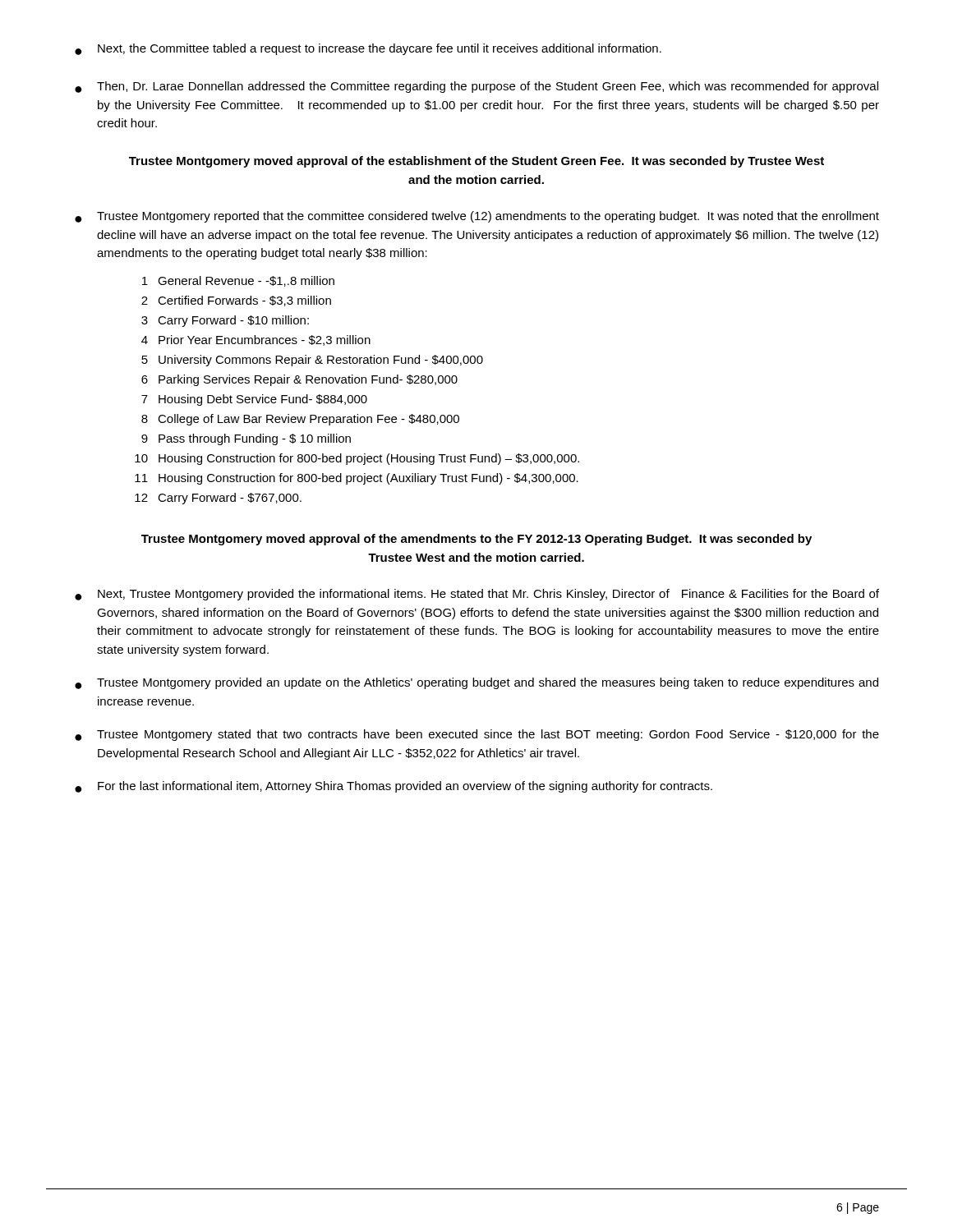Click on the list item containing "2Certified Forwards - $3,3 million"
Viewport: 953px width, 1232px height.
236,301
